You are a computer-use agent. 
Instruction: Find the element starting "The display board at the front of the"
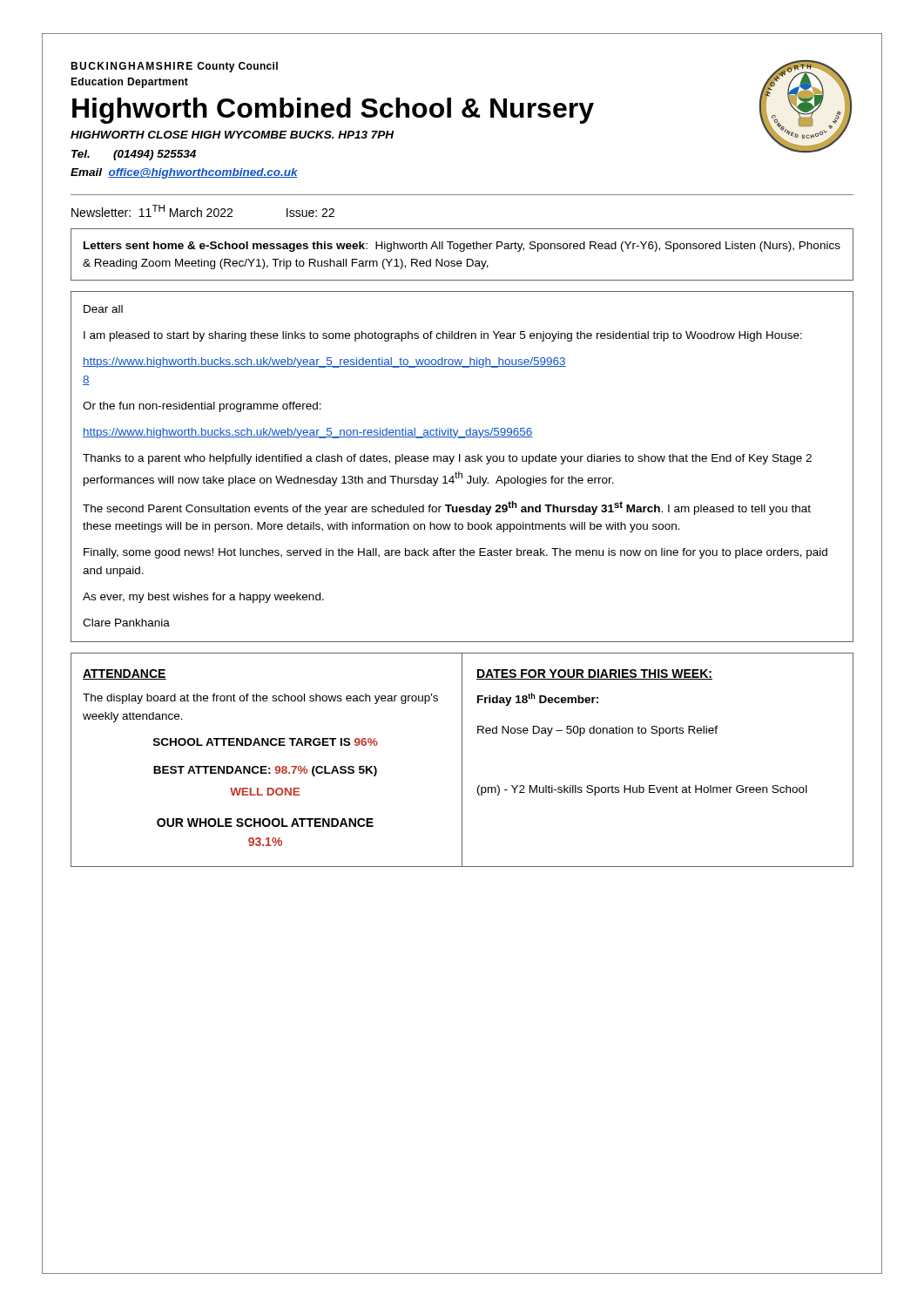261,706
